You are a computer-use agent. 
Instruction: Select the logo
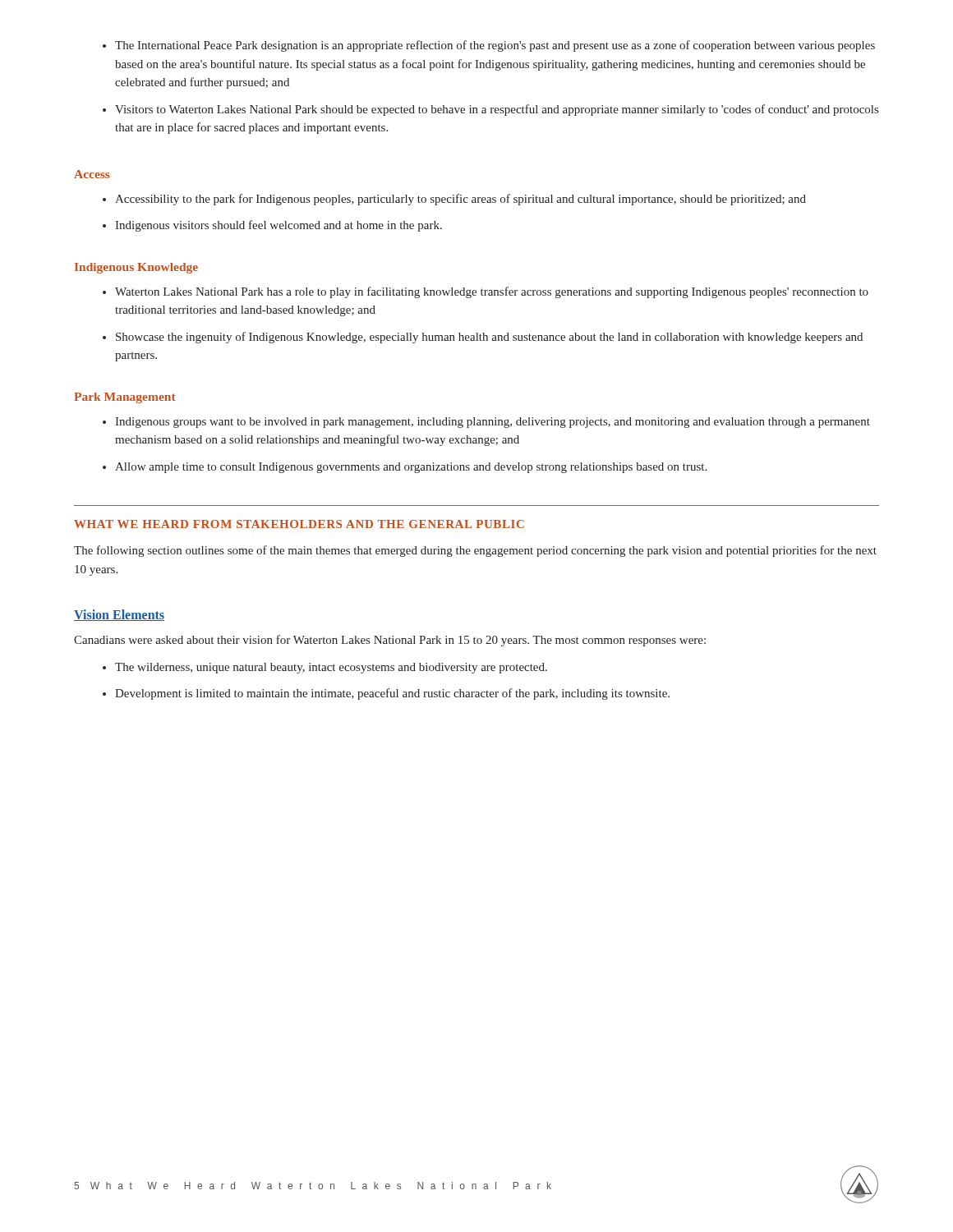coord(859,1186)
